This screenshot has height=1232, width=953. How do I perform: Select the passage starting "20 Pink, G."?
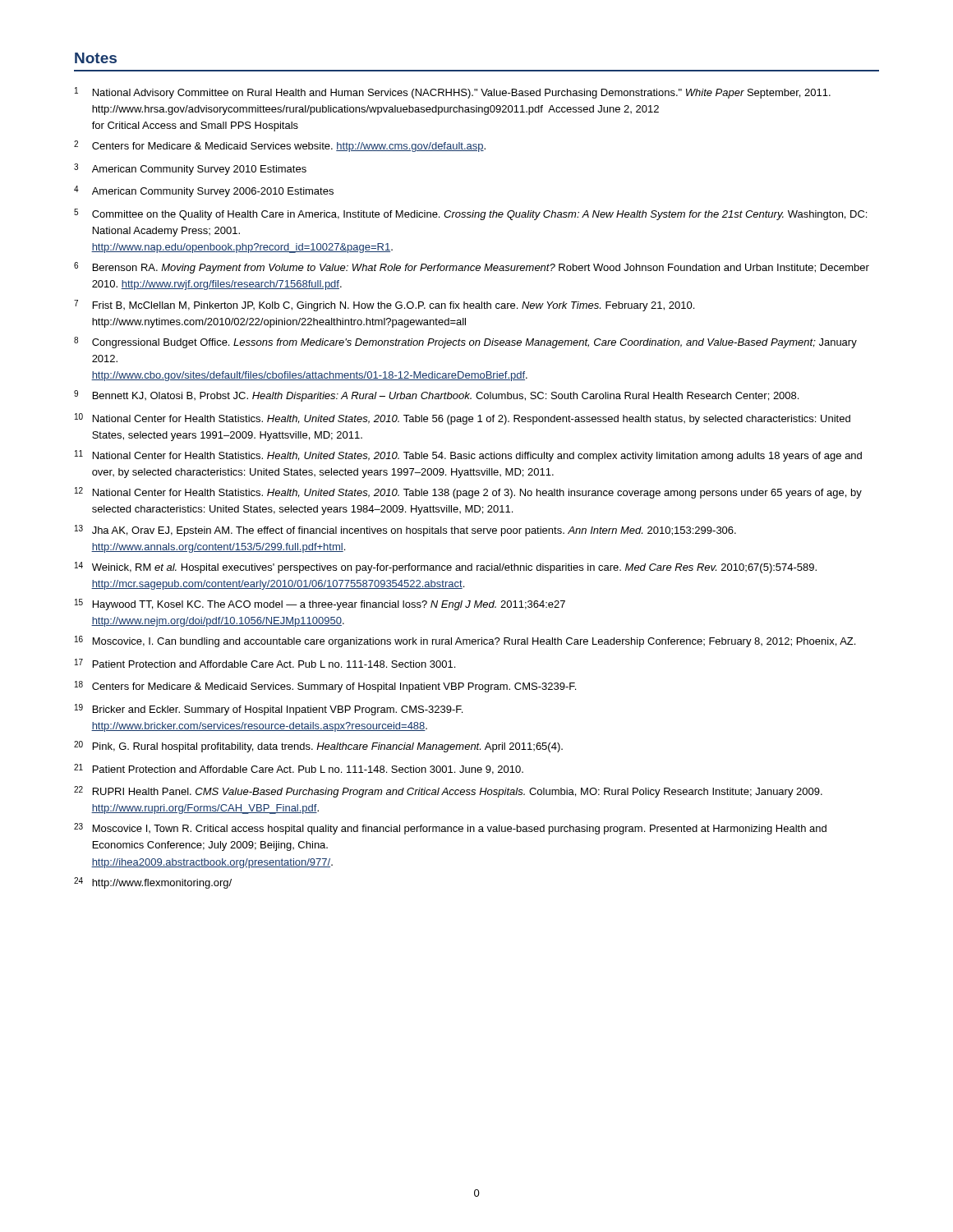pos(476,748)
